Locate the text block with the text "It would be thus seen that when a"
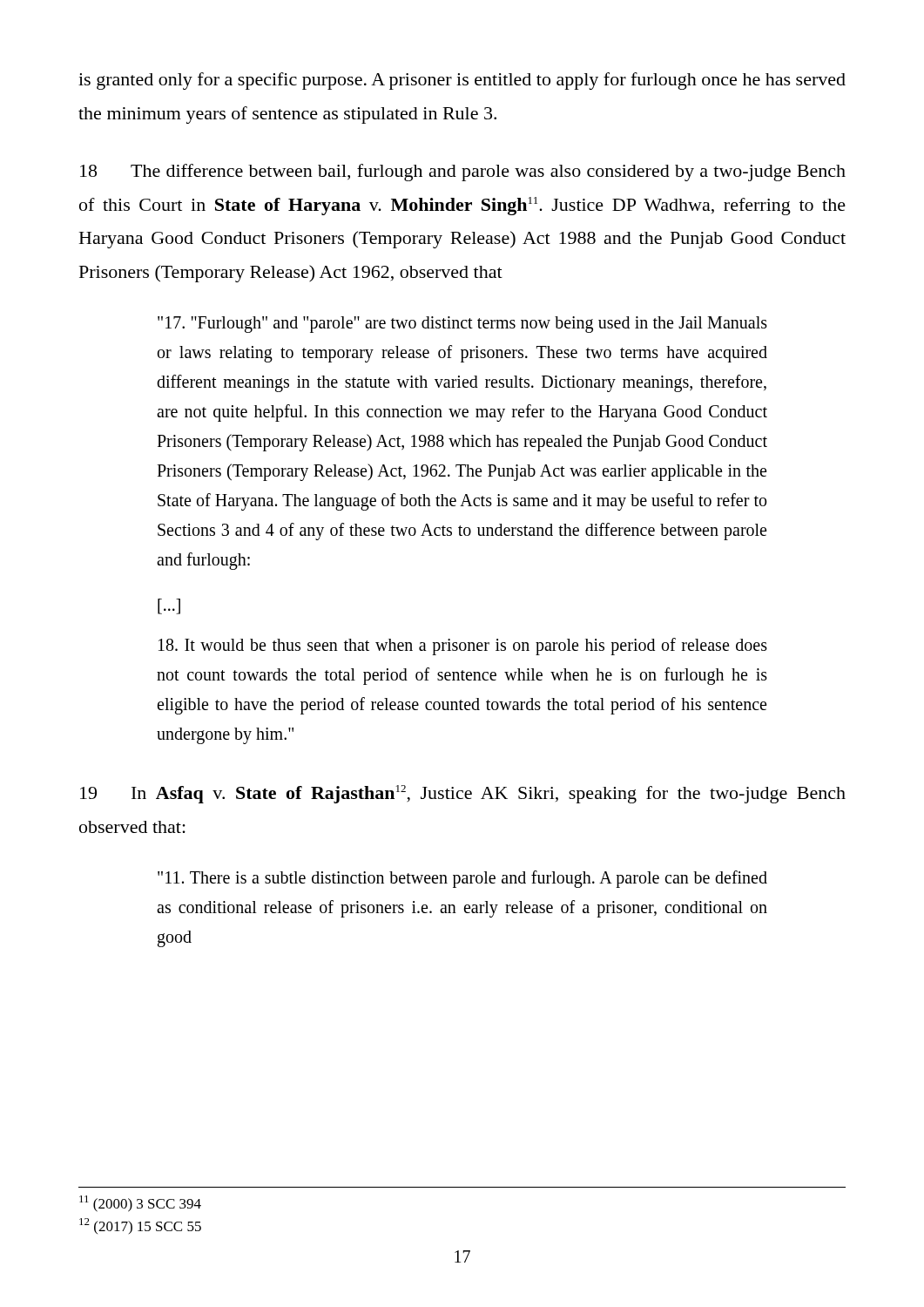 point(462,689)
